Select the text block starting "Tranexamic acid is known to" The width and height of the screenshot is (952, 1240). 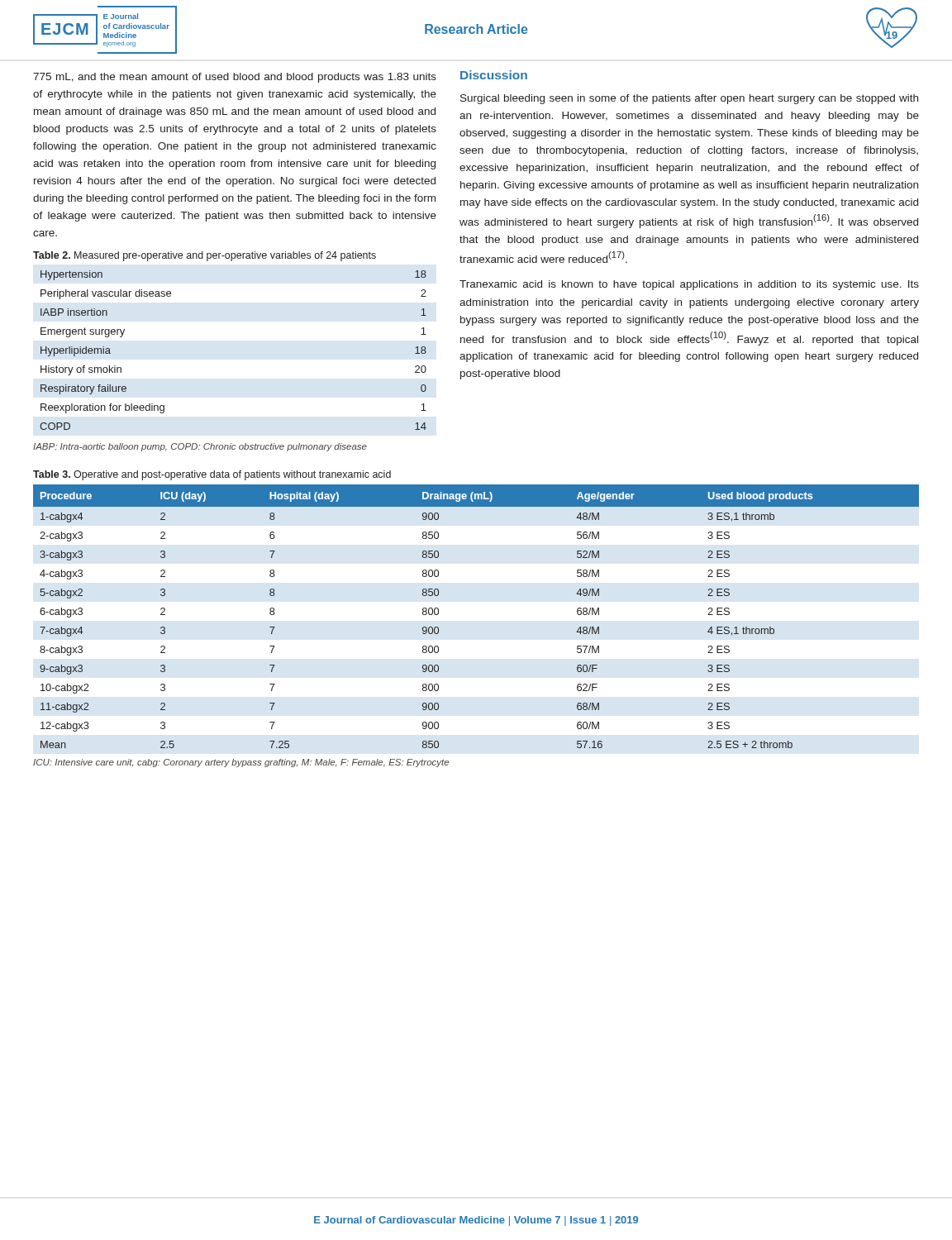click(x=689, y=329)
